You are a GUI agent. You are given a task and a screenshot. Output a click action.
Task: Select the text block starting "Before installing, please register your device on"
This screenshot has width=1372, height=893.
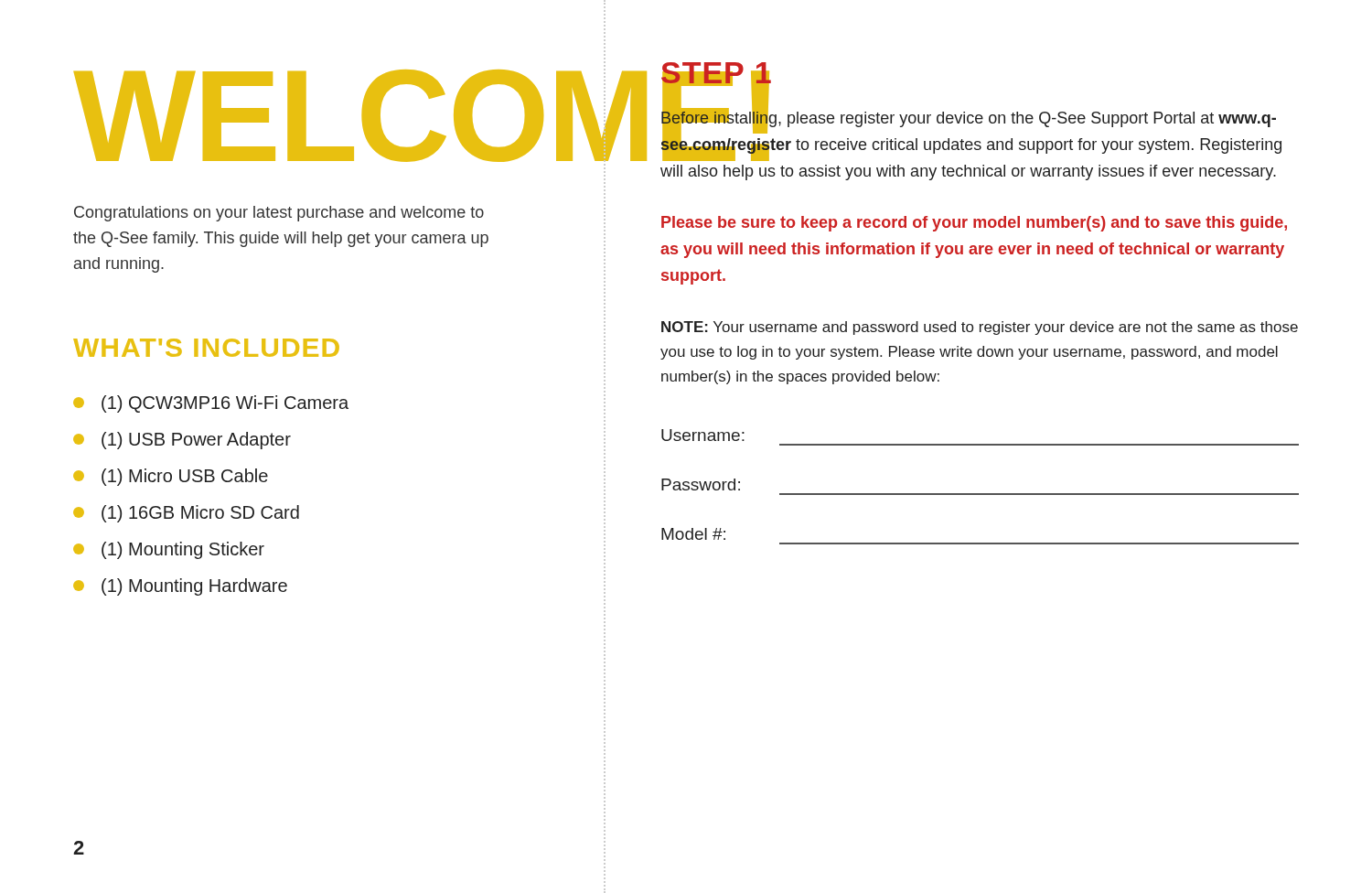(980, 145)
